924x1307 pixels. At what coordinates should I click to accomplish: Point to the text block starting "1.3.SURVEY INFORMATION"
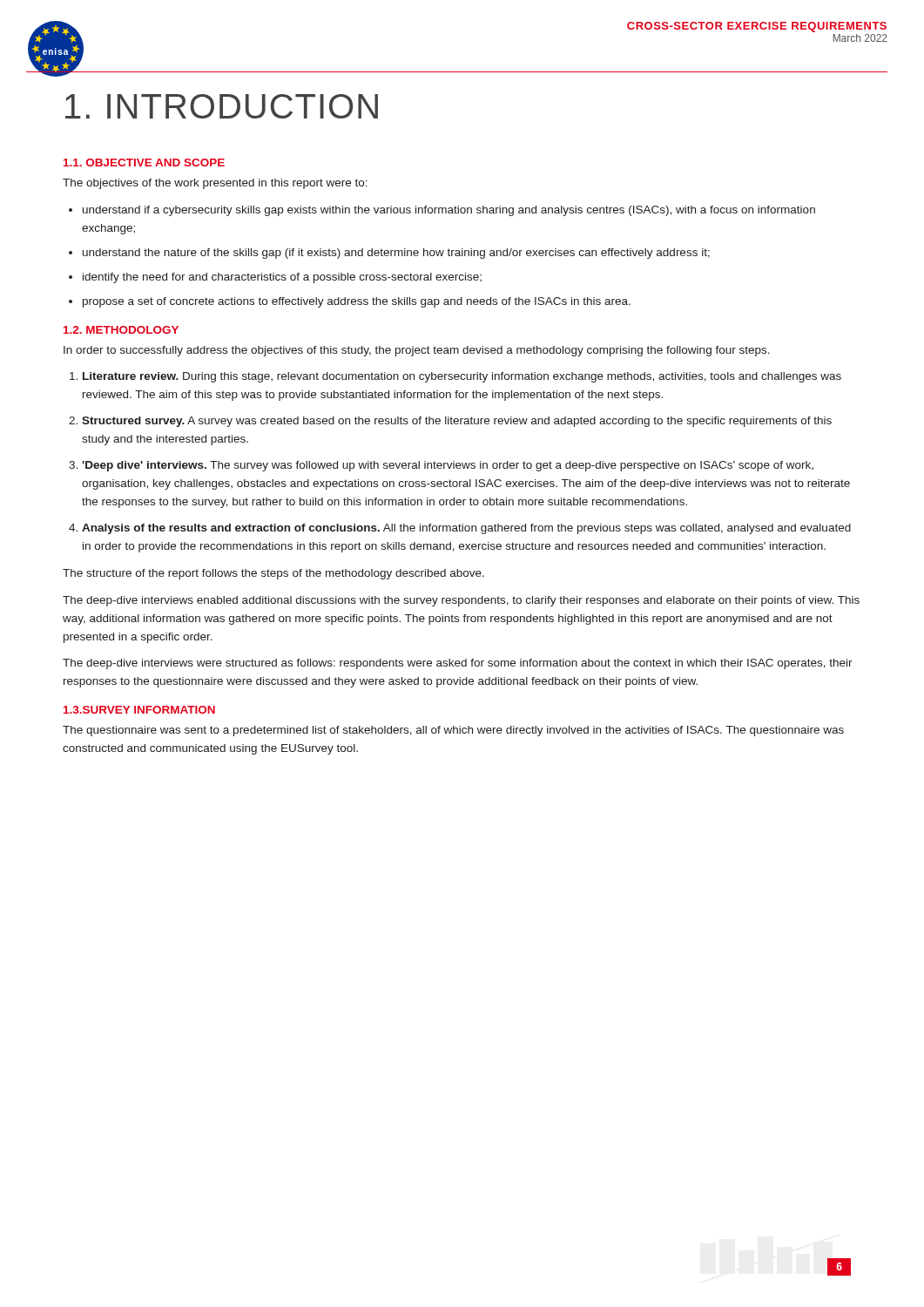point(139,710)
